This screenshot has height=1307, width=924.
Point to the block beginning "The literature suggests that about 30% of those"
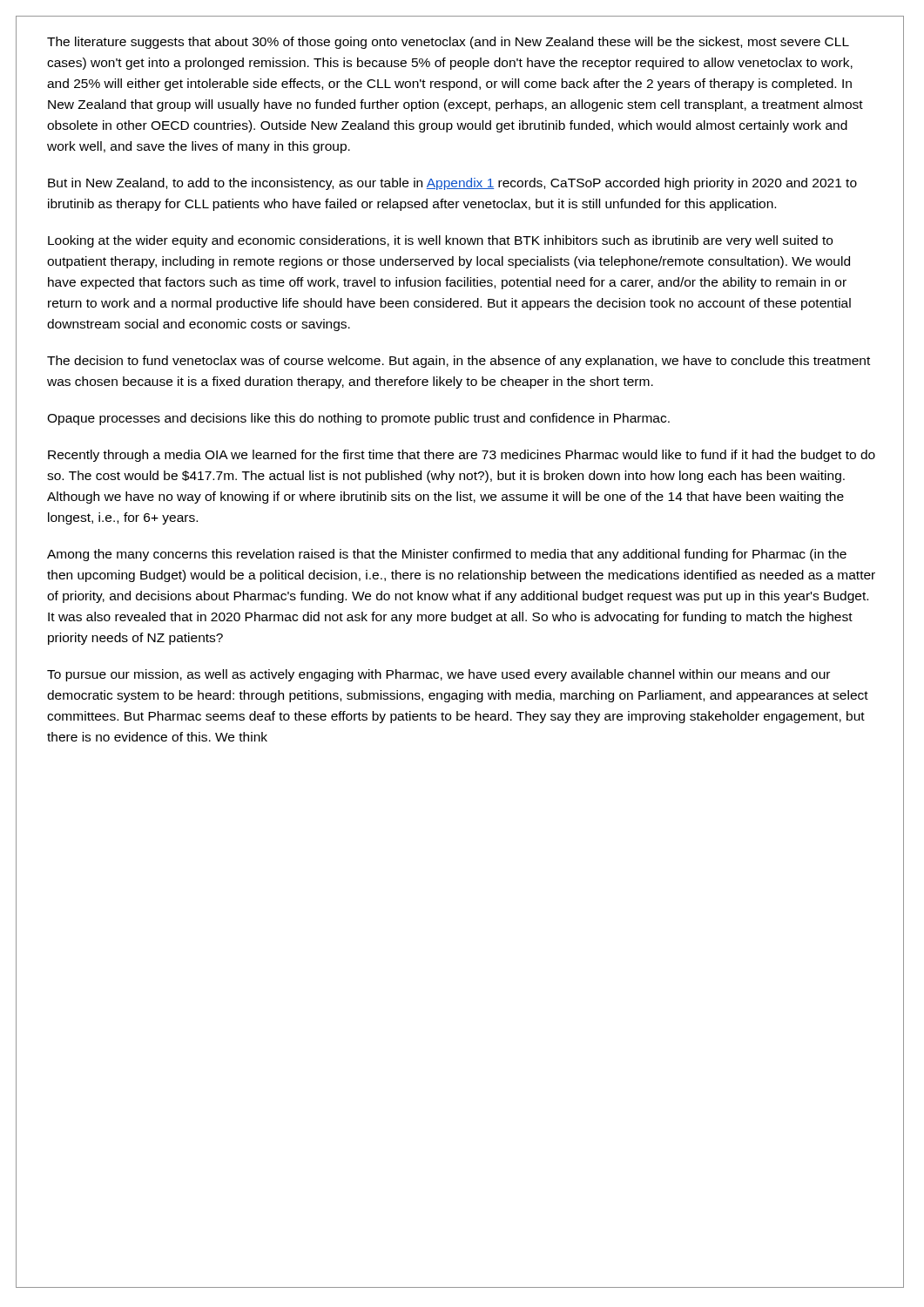click(x=455, y=94)
